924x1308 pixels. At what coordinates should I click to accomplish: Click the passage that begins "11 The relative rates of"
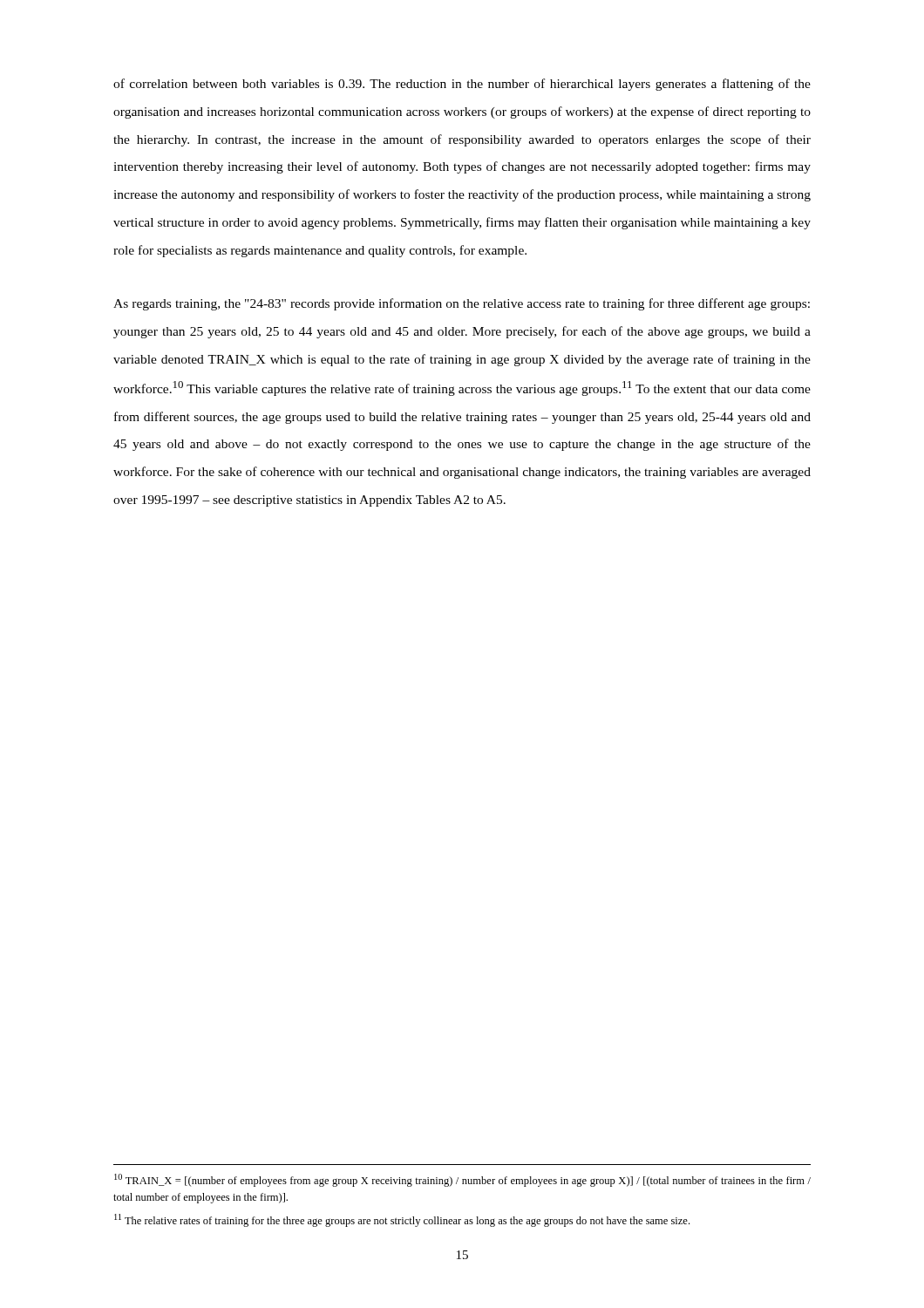pyautogui.click(x=402, y=1220)
